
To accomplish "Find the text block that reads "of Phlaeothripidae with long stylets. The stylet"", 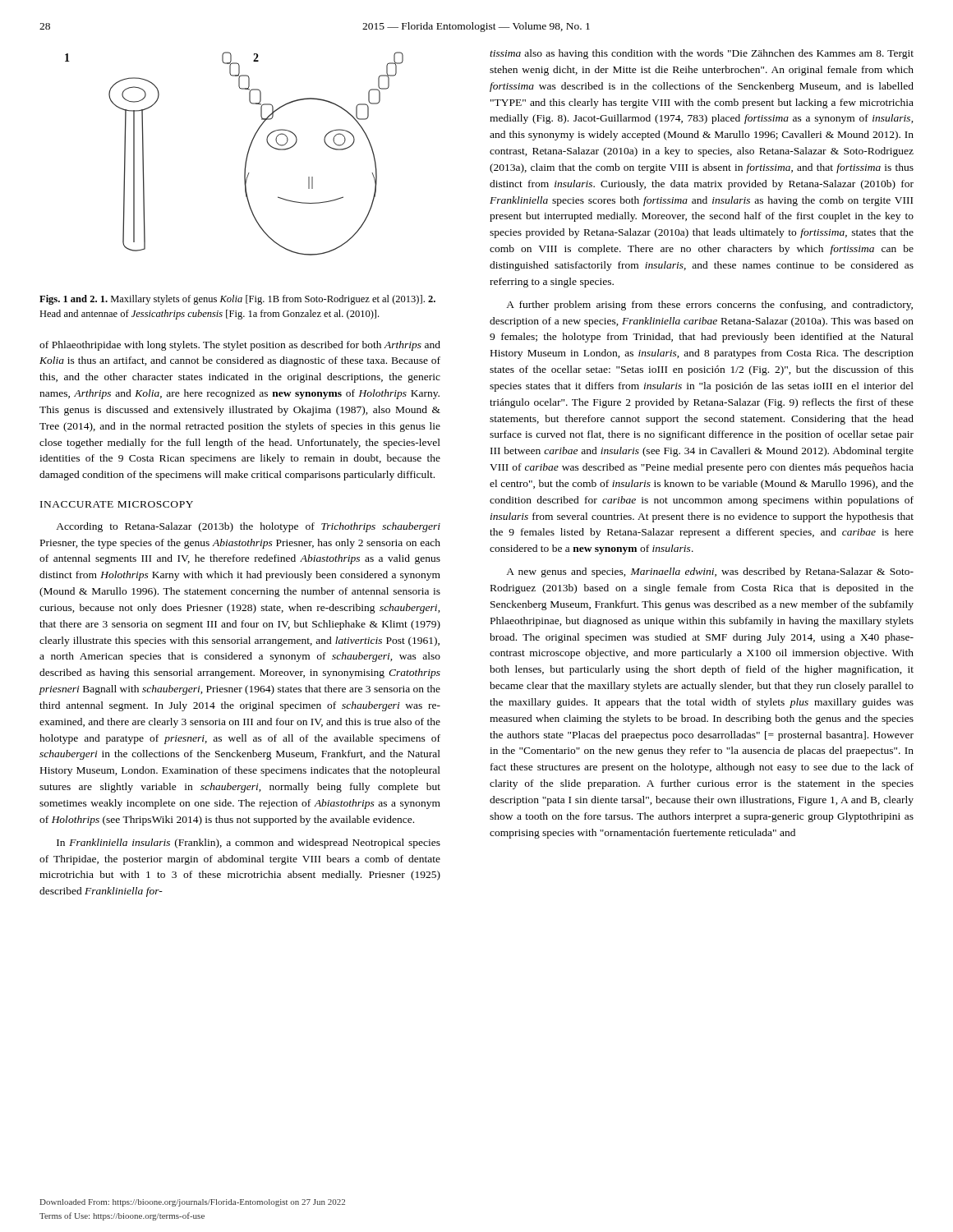I will click(240, 410).
